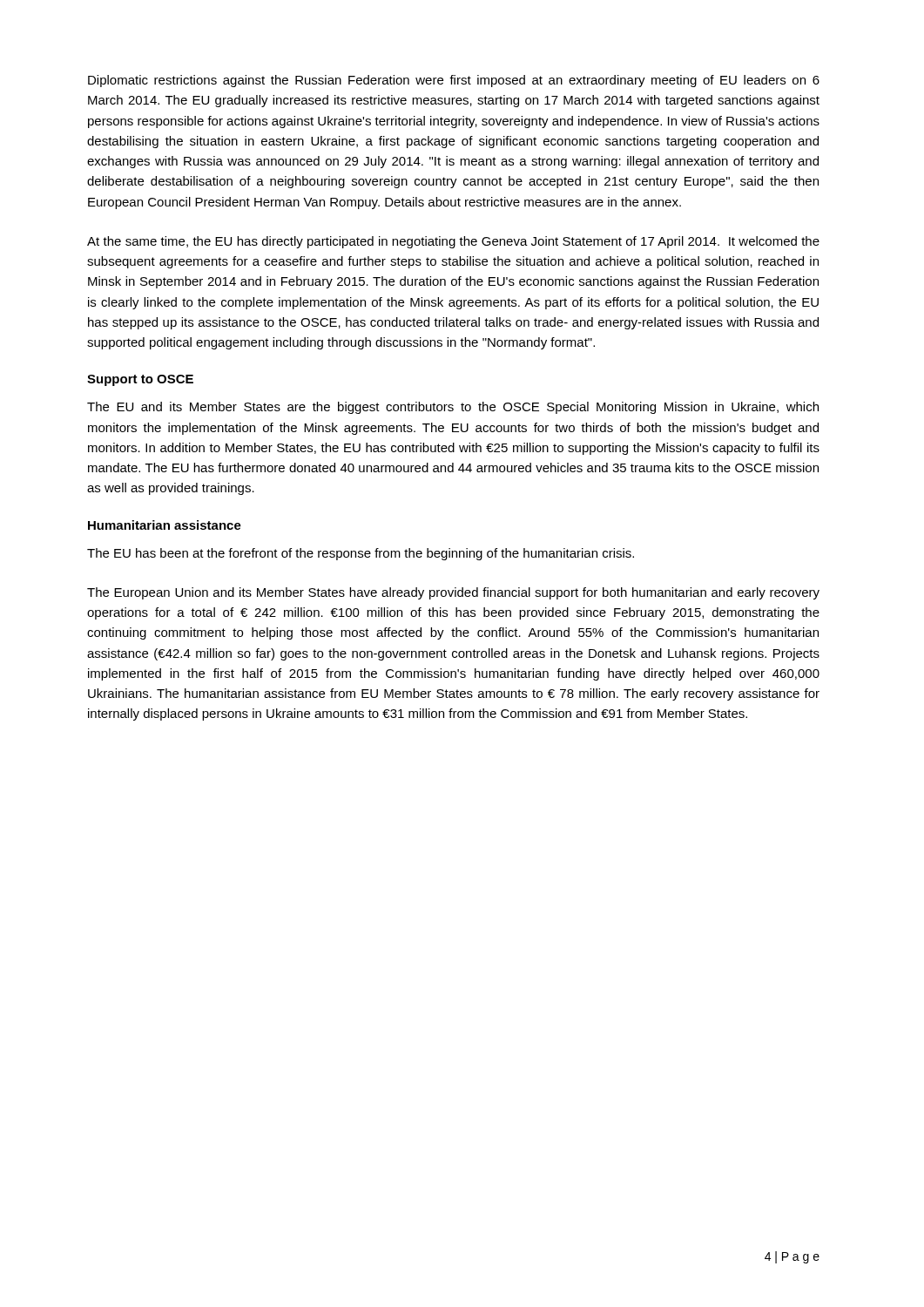Select the text block containing "Diplomatic restrictions against the Russian Federation were first"
The image size is (924, 1307).
tap(453, 141)
